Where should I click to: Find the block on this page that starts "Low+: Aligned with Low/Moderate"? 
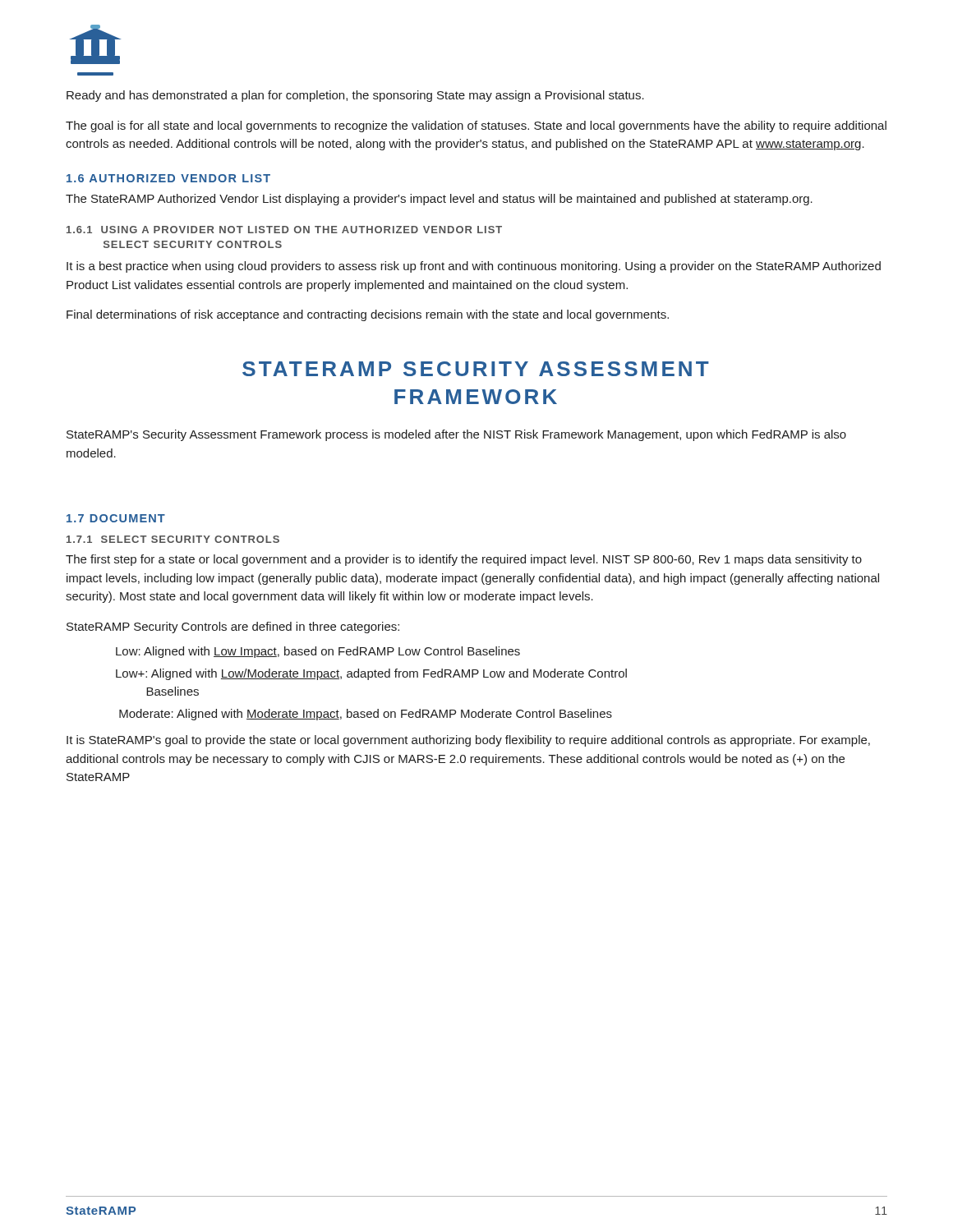point(371,682)
